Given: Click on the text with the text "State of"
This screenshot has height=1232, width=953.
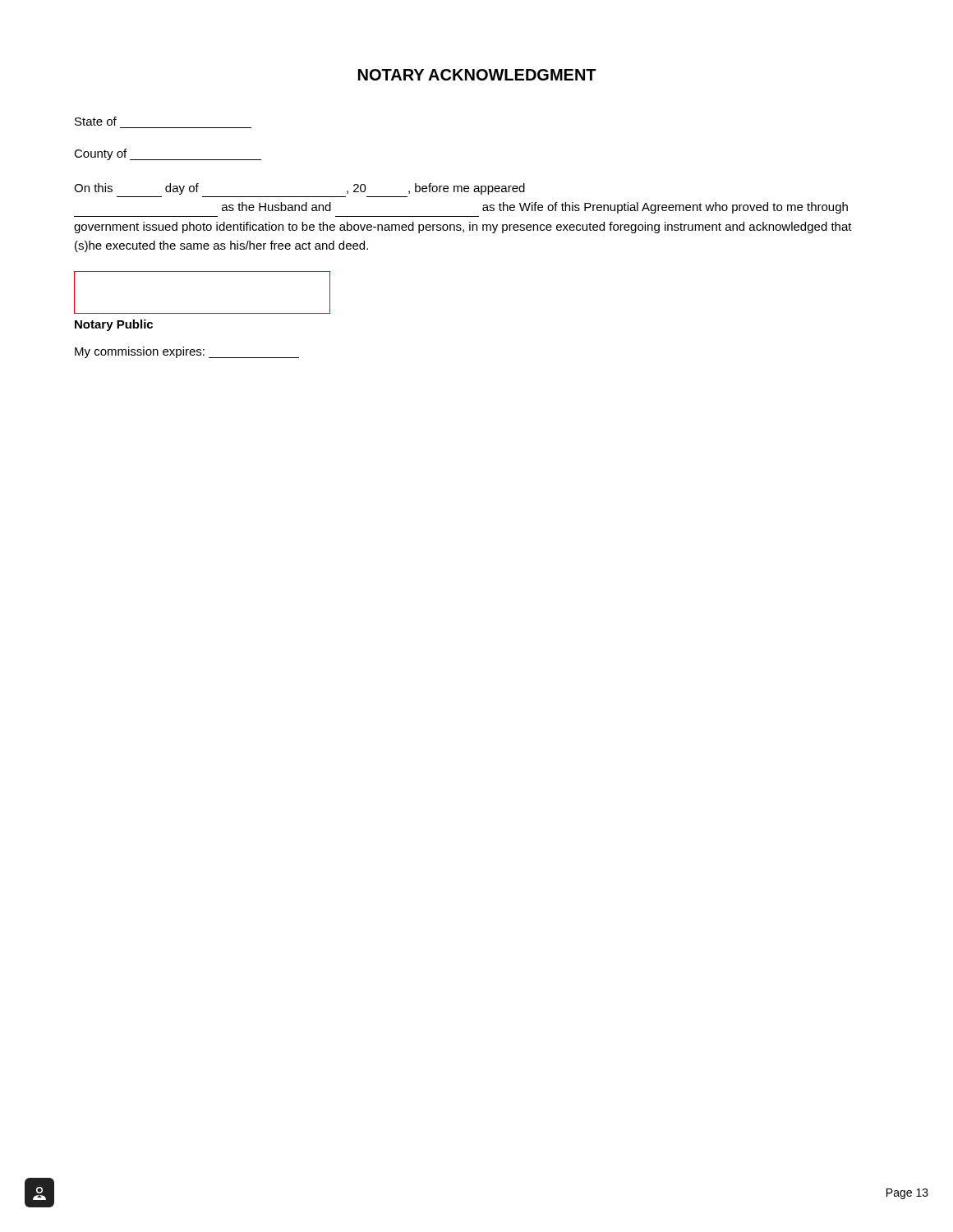Looking at the screenshot, I should (x=163, y=121).
